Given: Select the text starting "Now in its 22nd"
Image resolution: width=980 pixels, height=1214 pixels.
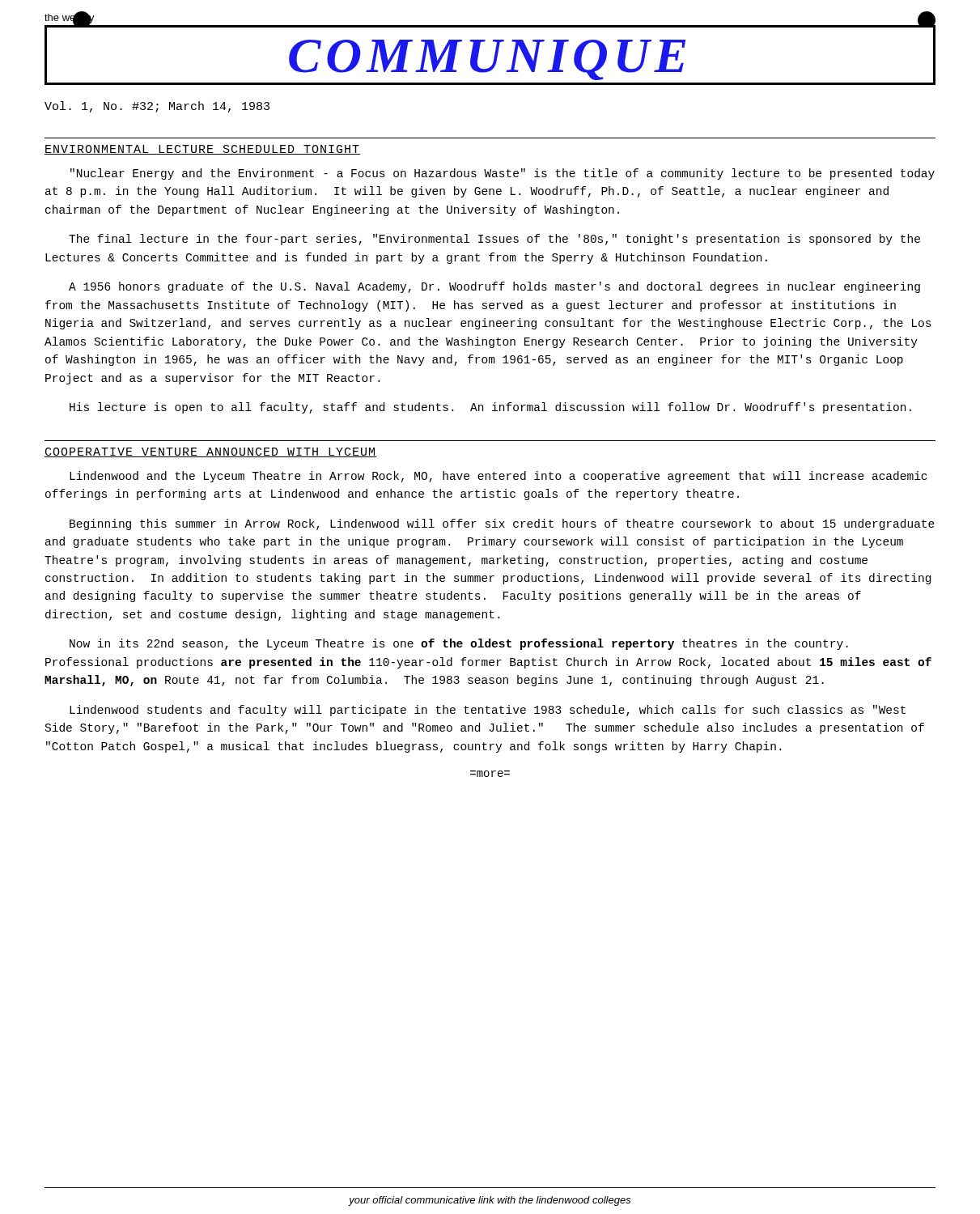Looking at the screenshot, I should click(488, 663).
